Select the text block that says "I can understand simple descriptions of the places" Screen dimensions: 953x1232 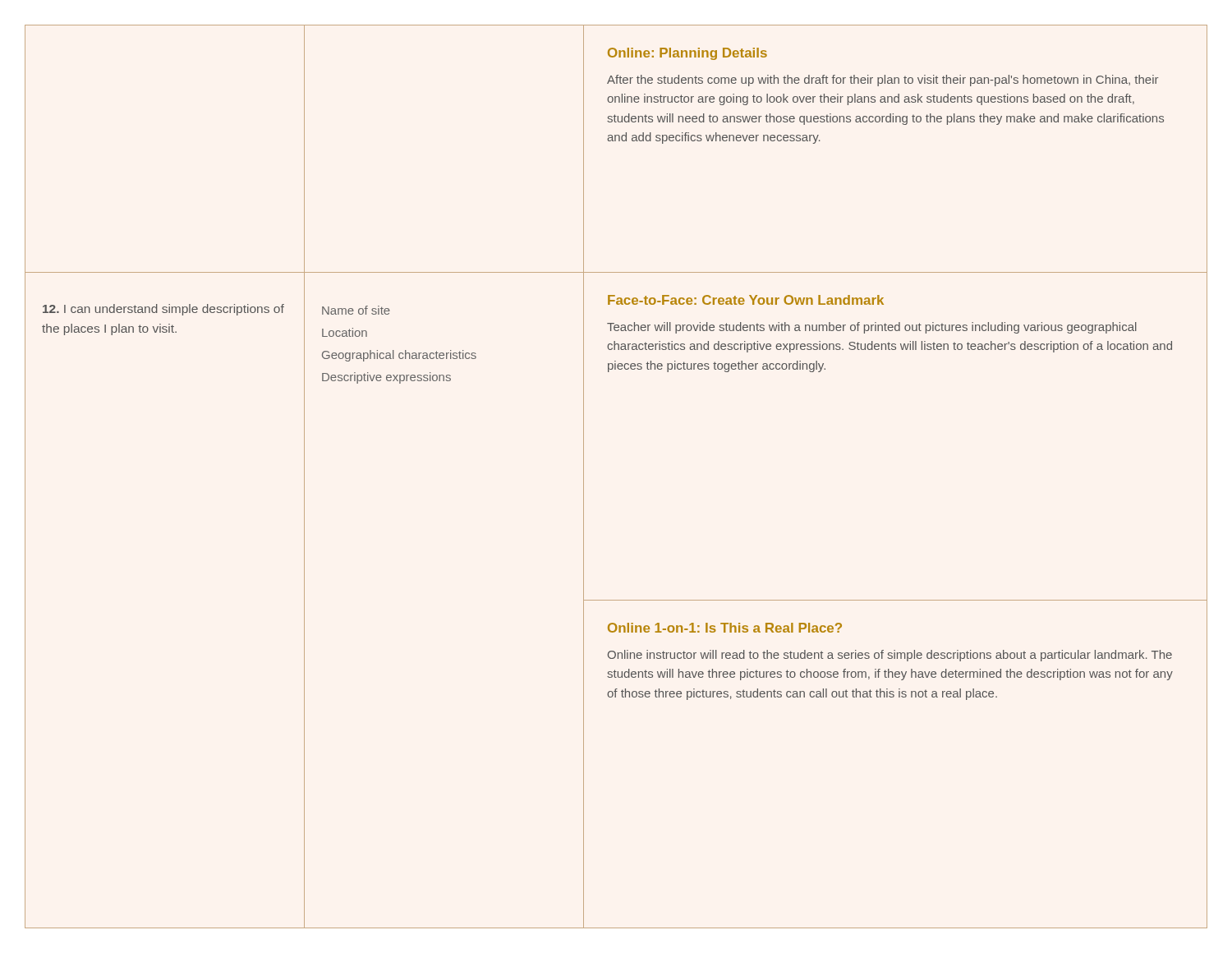tap(163, 318)
